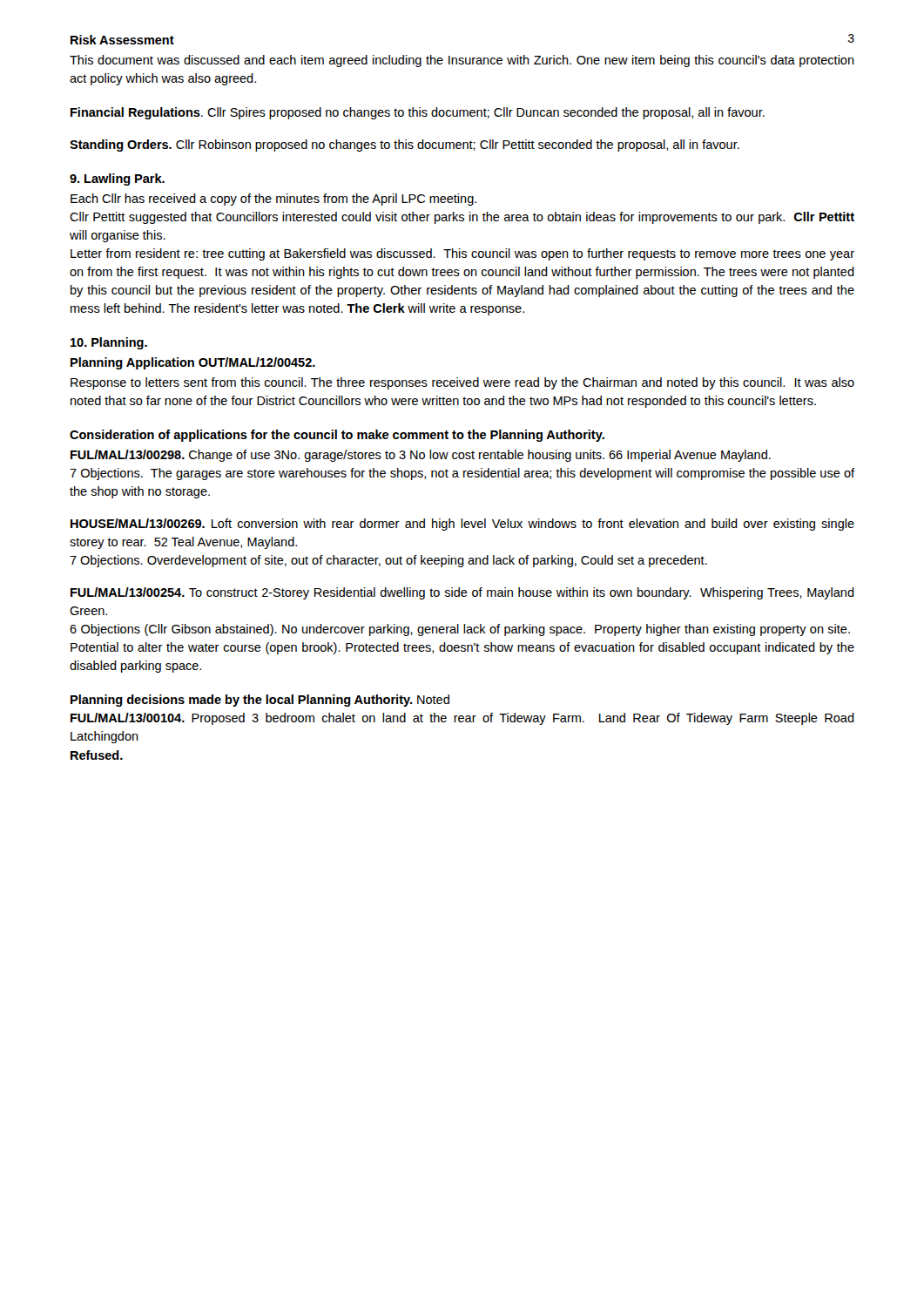Point to the block beginning "Each Cllr has received"
This screenshot has width=924, height=1307.
pos(462,254)
